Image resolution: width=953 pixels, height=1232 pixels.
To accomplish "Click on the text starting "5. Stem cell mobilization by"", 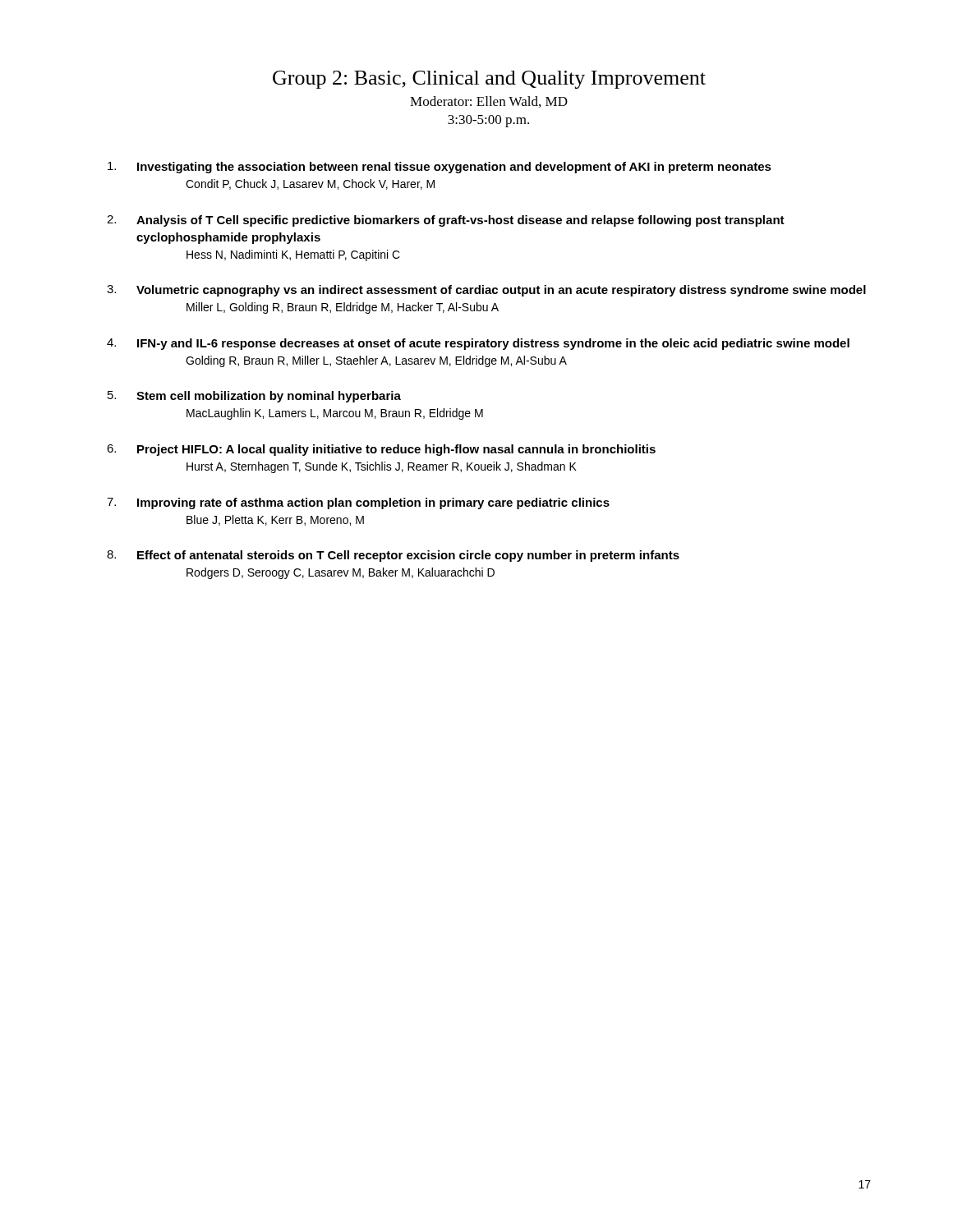I will 489,405.
